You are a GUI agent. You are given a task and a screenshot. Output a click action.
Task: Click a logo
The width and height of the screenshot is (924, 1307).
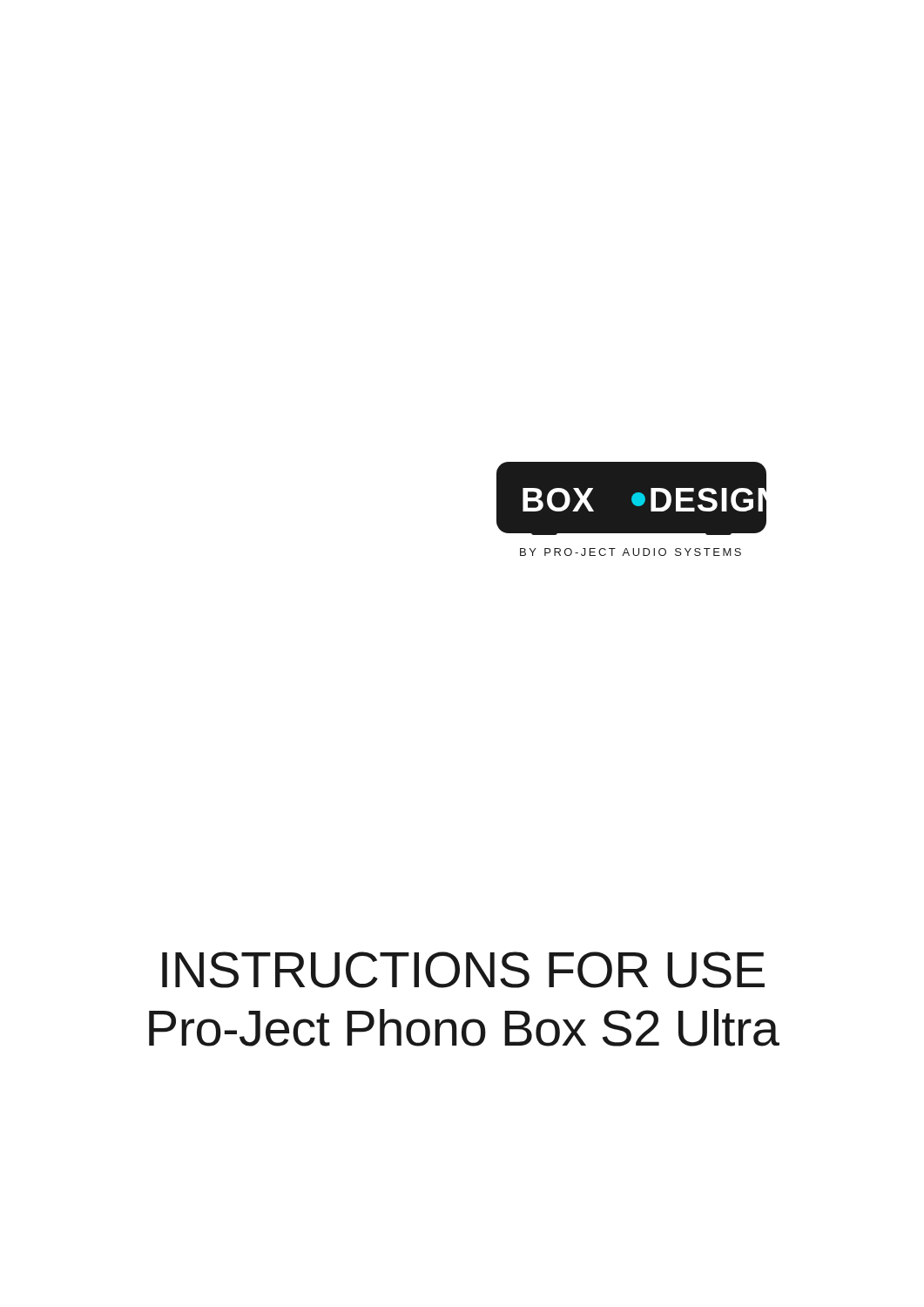point(631,516)
